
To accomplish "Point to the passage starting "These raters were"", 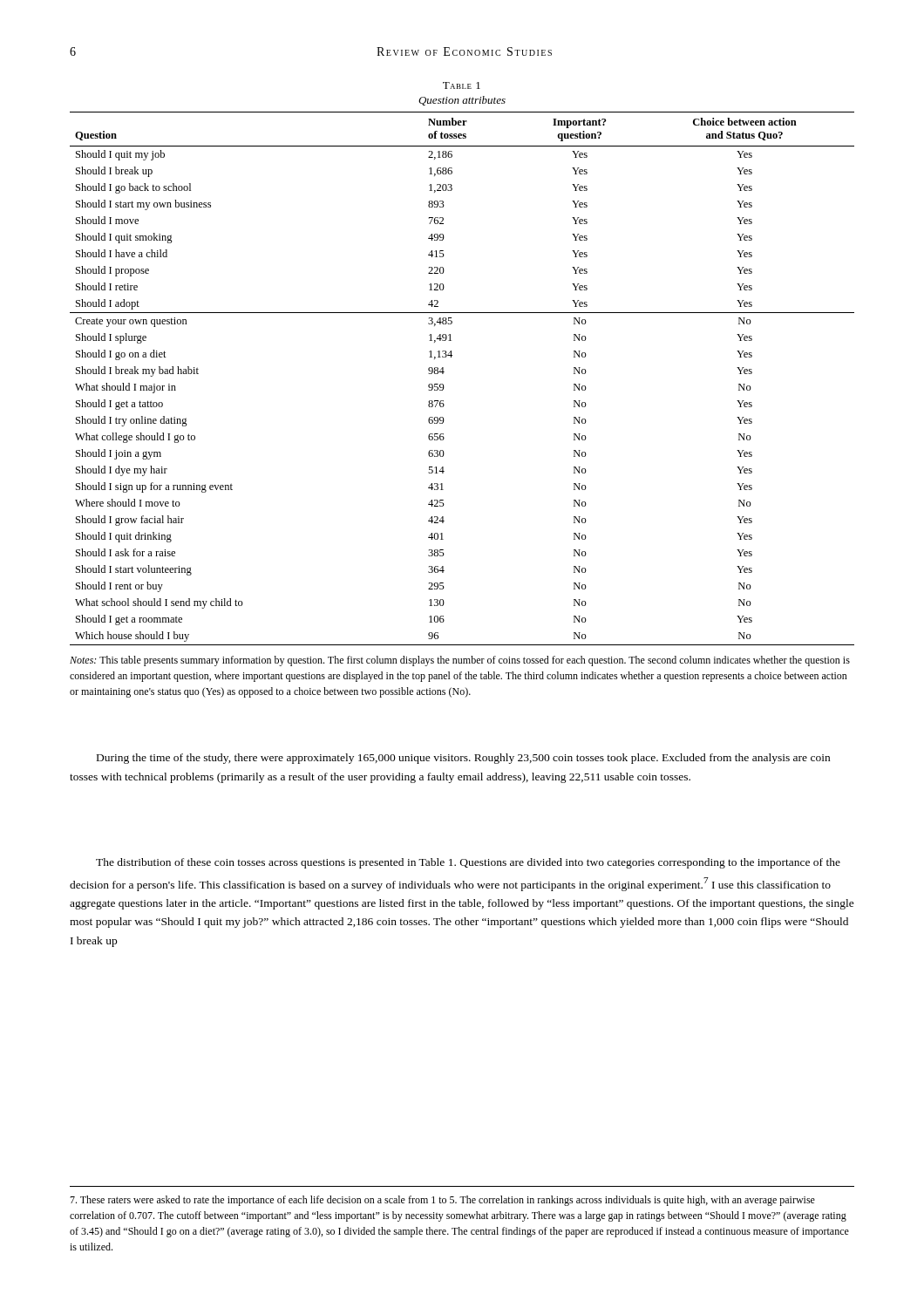I will coord(459,1223).
